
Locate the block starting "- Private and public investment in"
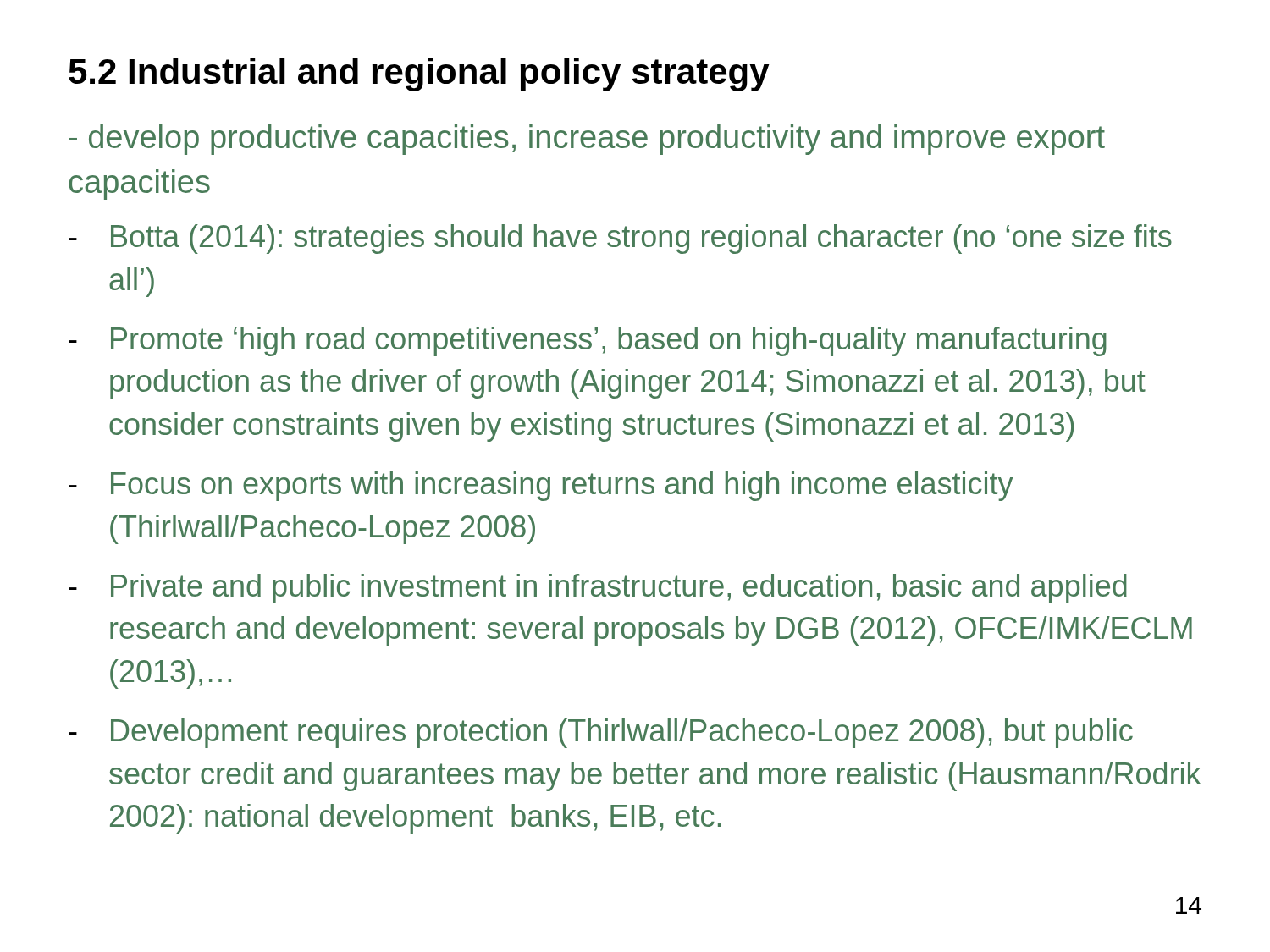pyautogui.click(x=635, y=629)
